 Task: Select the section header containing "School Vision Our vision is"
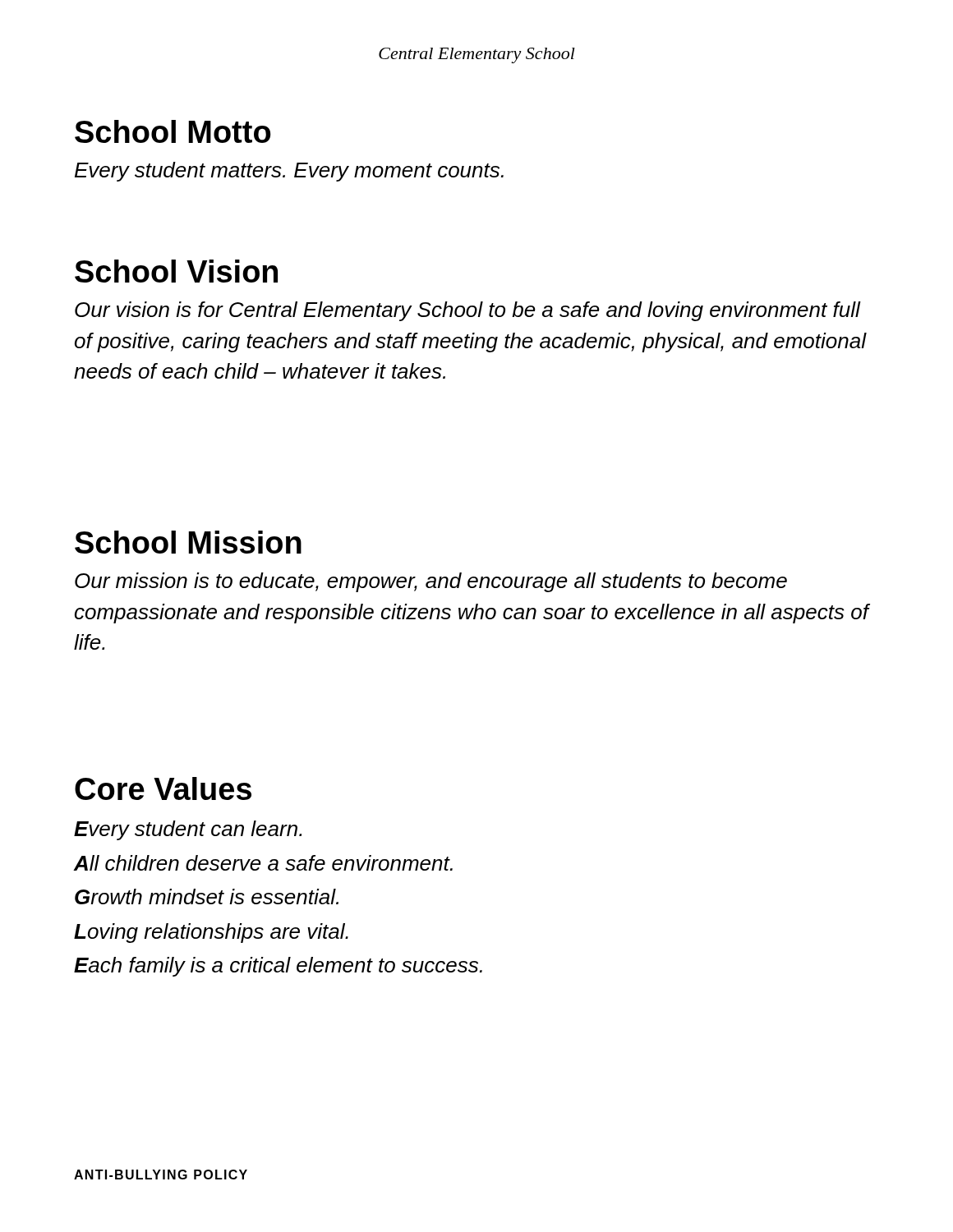[476, 321]
